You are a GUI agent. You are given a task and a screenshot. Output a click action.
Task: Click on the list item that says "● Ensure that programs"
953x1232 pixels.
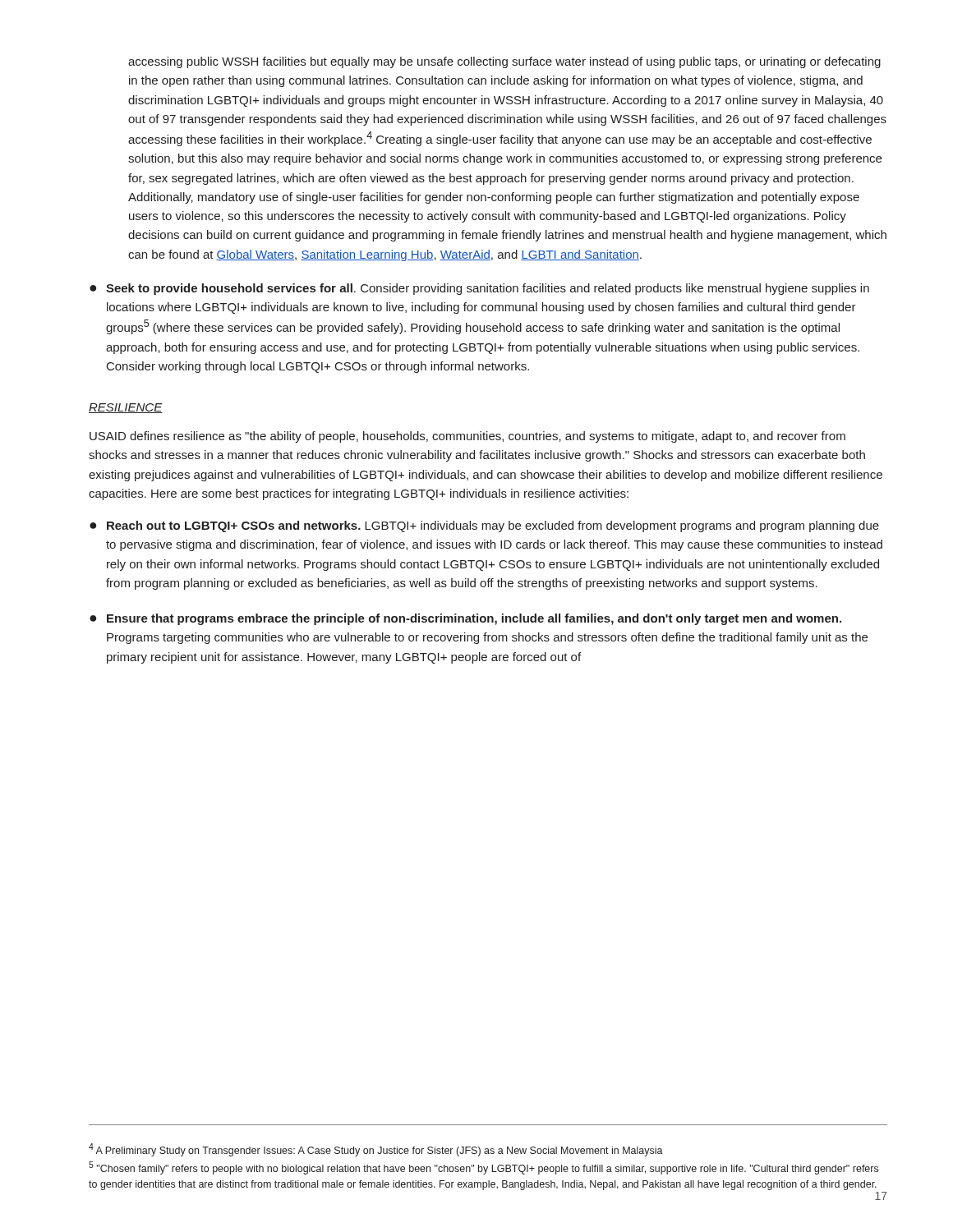coord(488,637)
